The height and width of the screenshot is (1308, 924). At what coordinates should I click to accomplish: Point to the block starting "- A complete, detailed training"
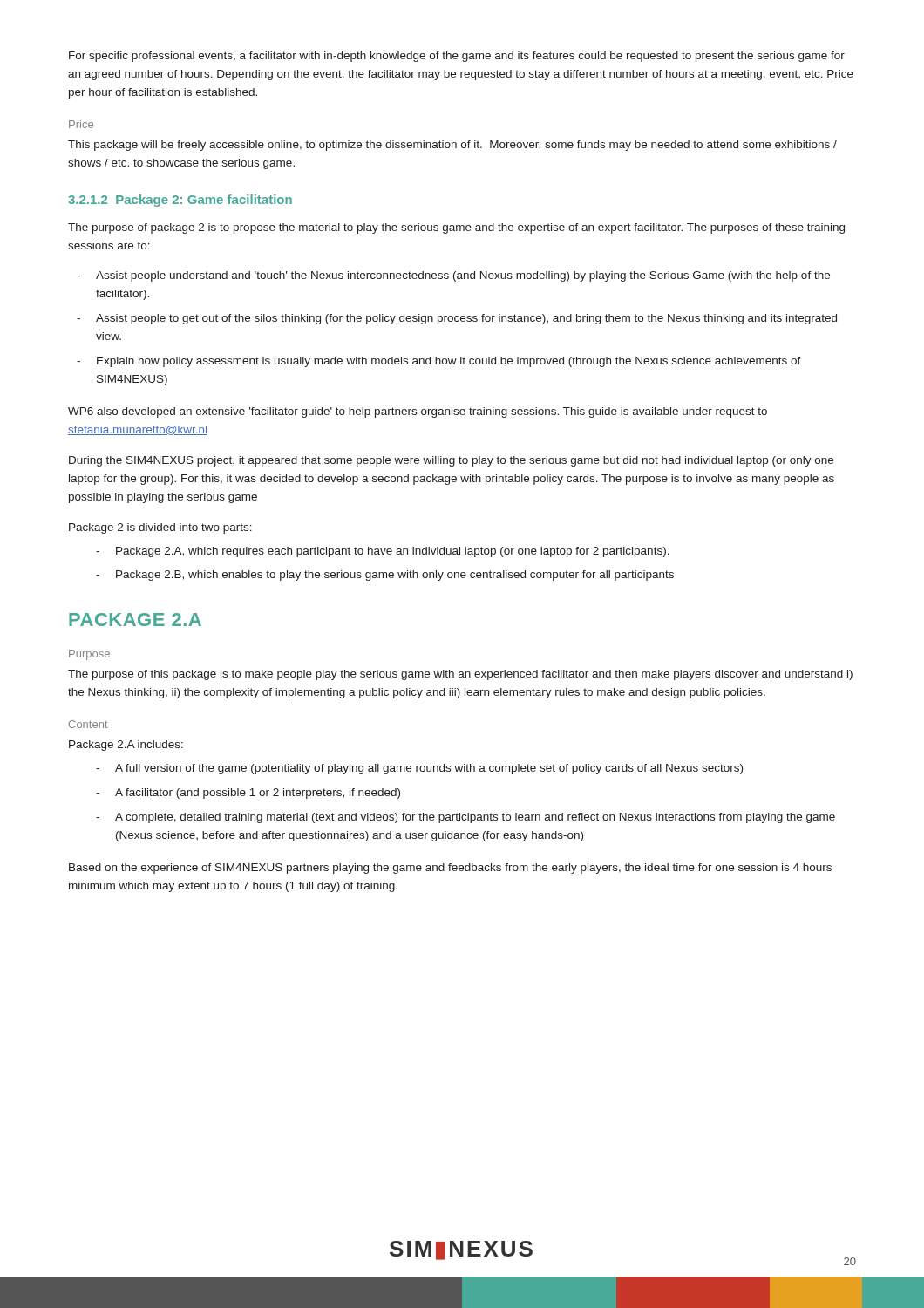point(476,827)
